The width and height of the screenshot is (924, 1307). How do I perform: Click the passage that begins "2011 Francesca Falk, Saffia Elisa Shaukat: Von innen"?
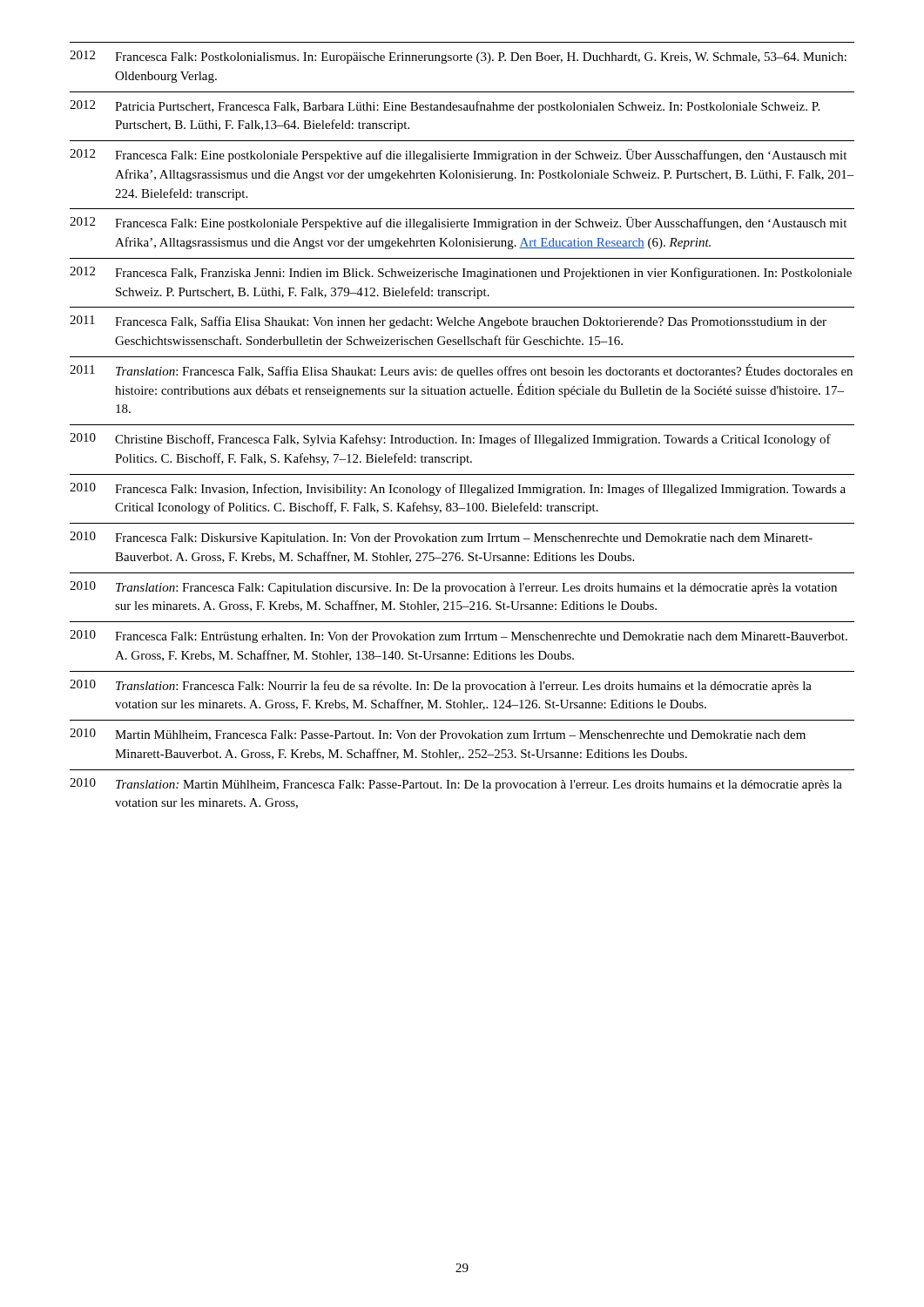tap(462, 332)
